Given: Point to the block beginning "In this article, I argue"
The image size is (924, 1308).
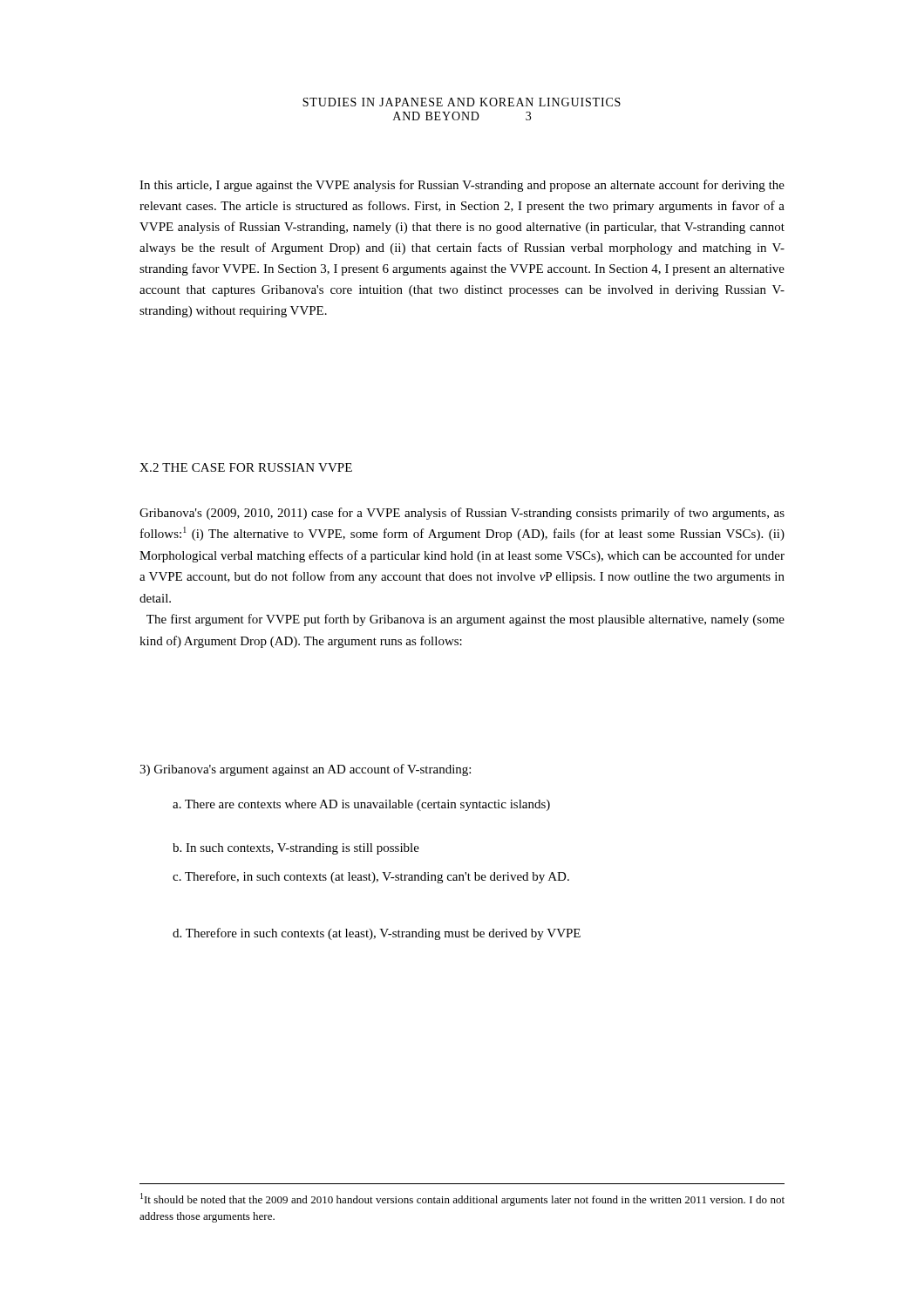Looking at the screenshot, I should pos(462,248).
